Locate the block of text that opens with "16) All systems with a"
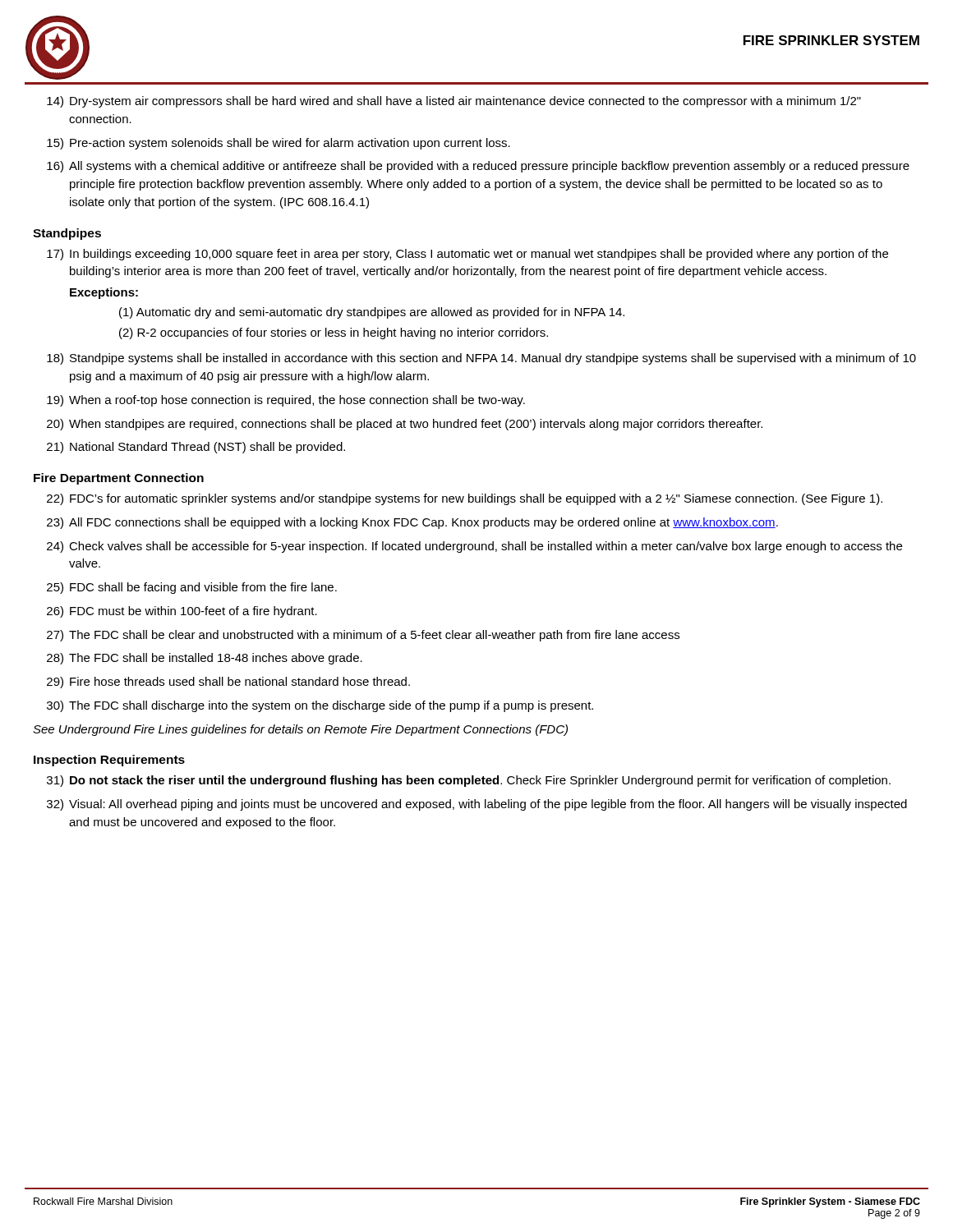This screenshot has height=1232, width=953. [476, 184]
